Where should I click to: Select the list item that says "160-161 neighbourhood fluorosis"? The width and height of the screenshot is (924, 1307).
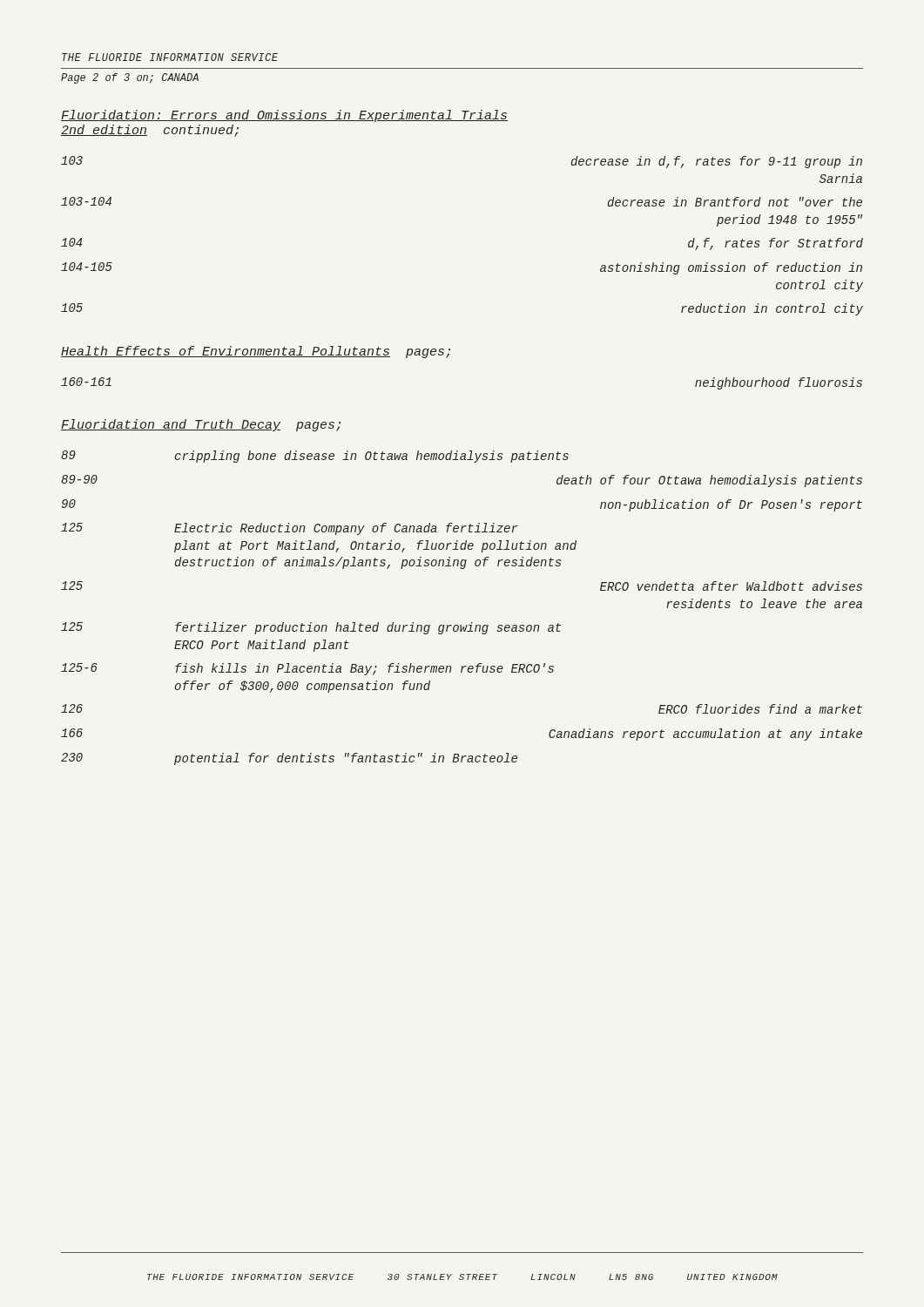click(94, 383)
